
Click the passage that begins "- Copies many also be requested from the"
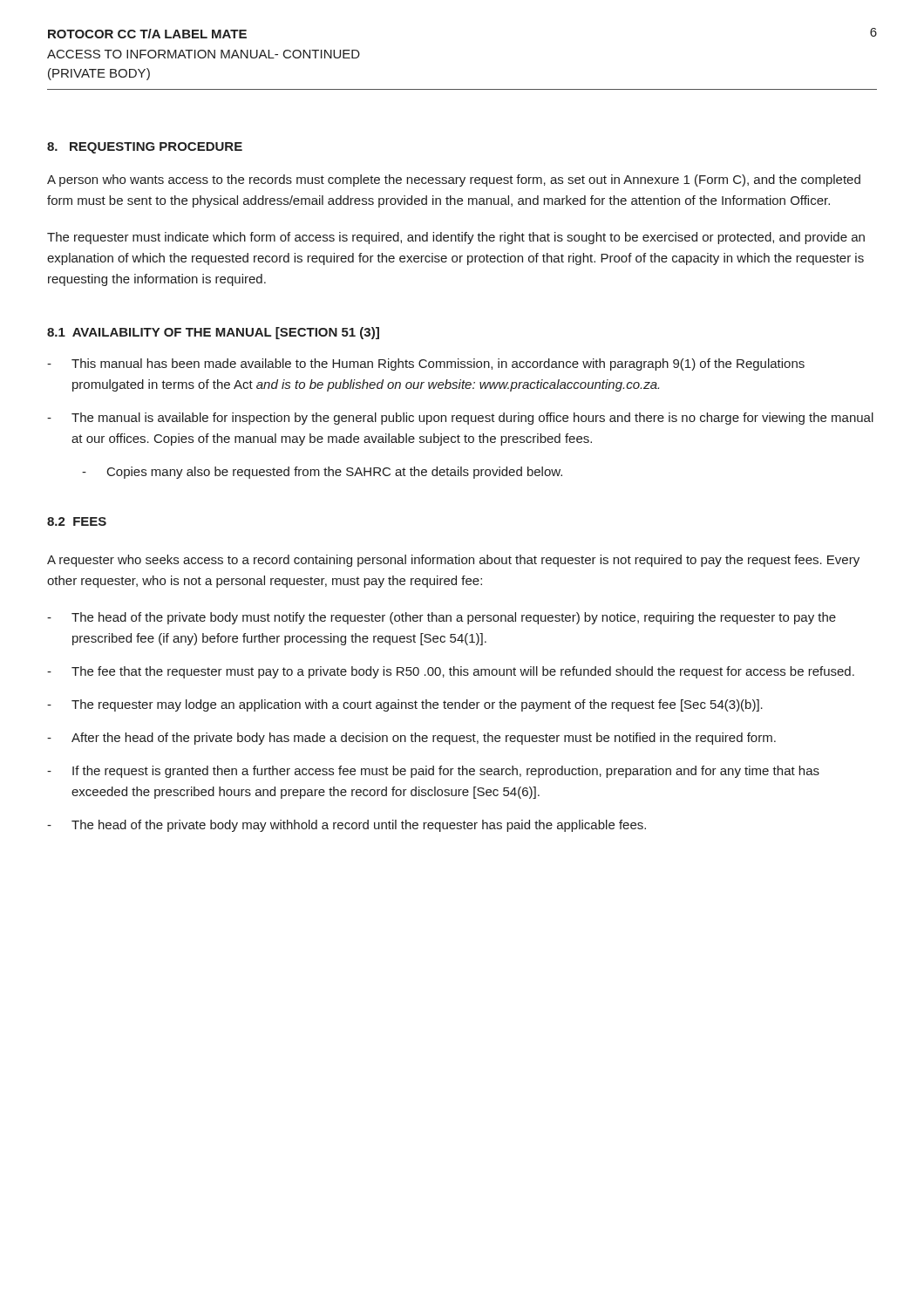[479, 471]
